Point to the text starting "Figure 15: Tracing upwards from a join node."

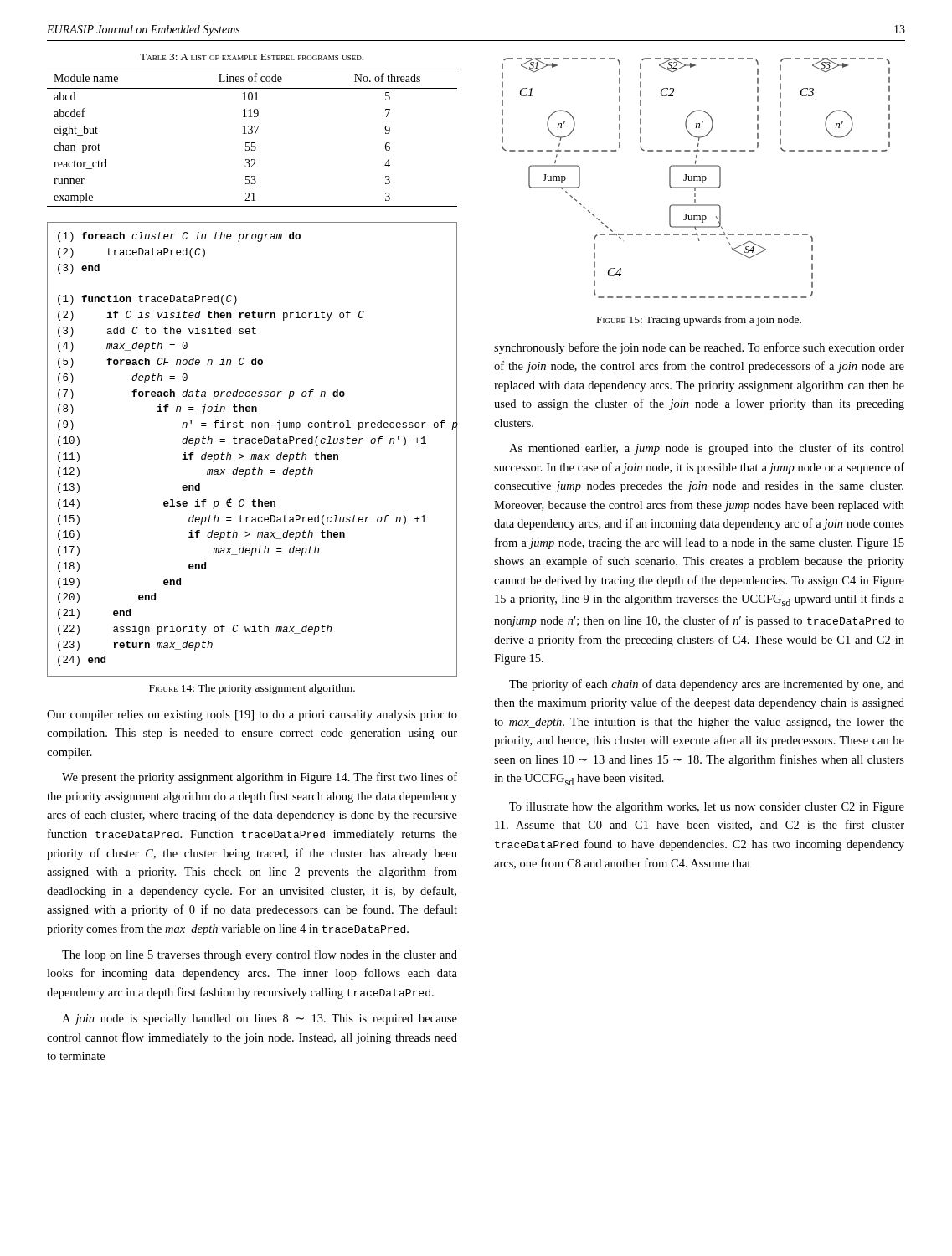699,319
